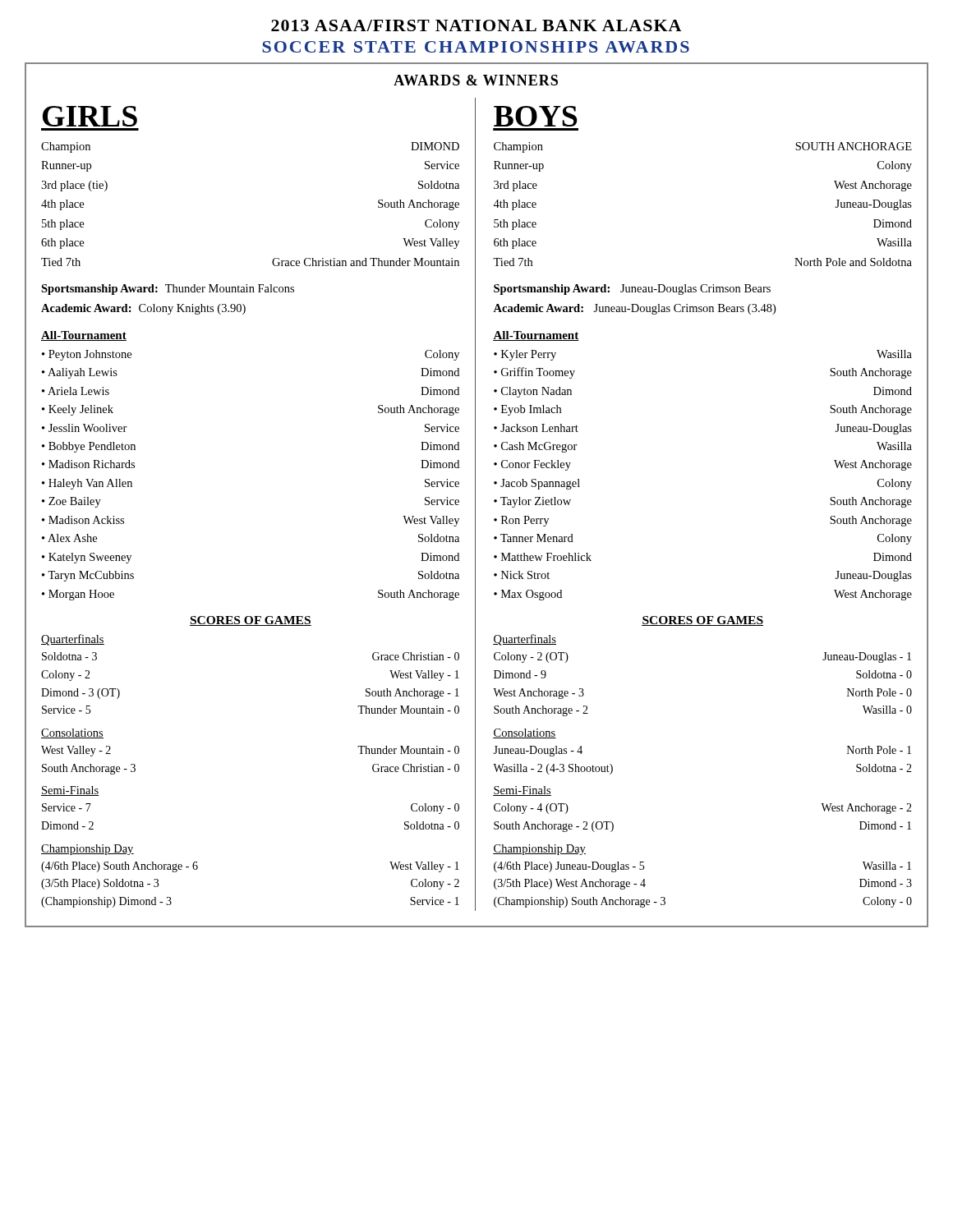
Task: Select the text block starting "• Katelyn SweeneyDimond"
Action: pos(99,558)
